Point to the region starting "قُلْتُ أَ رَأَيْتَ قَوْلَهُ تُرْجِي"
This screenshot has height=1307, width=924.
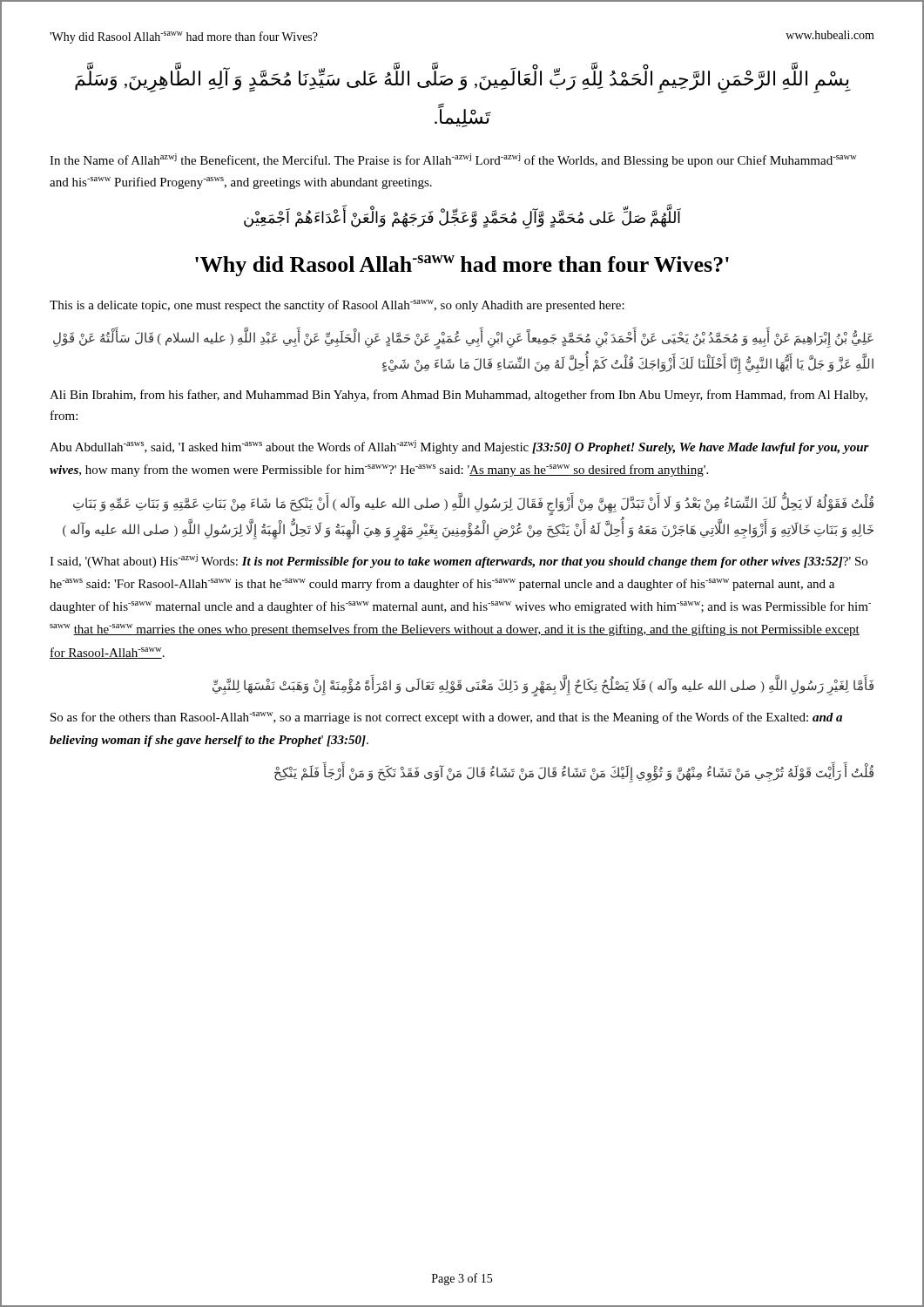click(574, 773)
